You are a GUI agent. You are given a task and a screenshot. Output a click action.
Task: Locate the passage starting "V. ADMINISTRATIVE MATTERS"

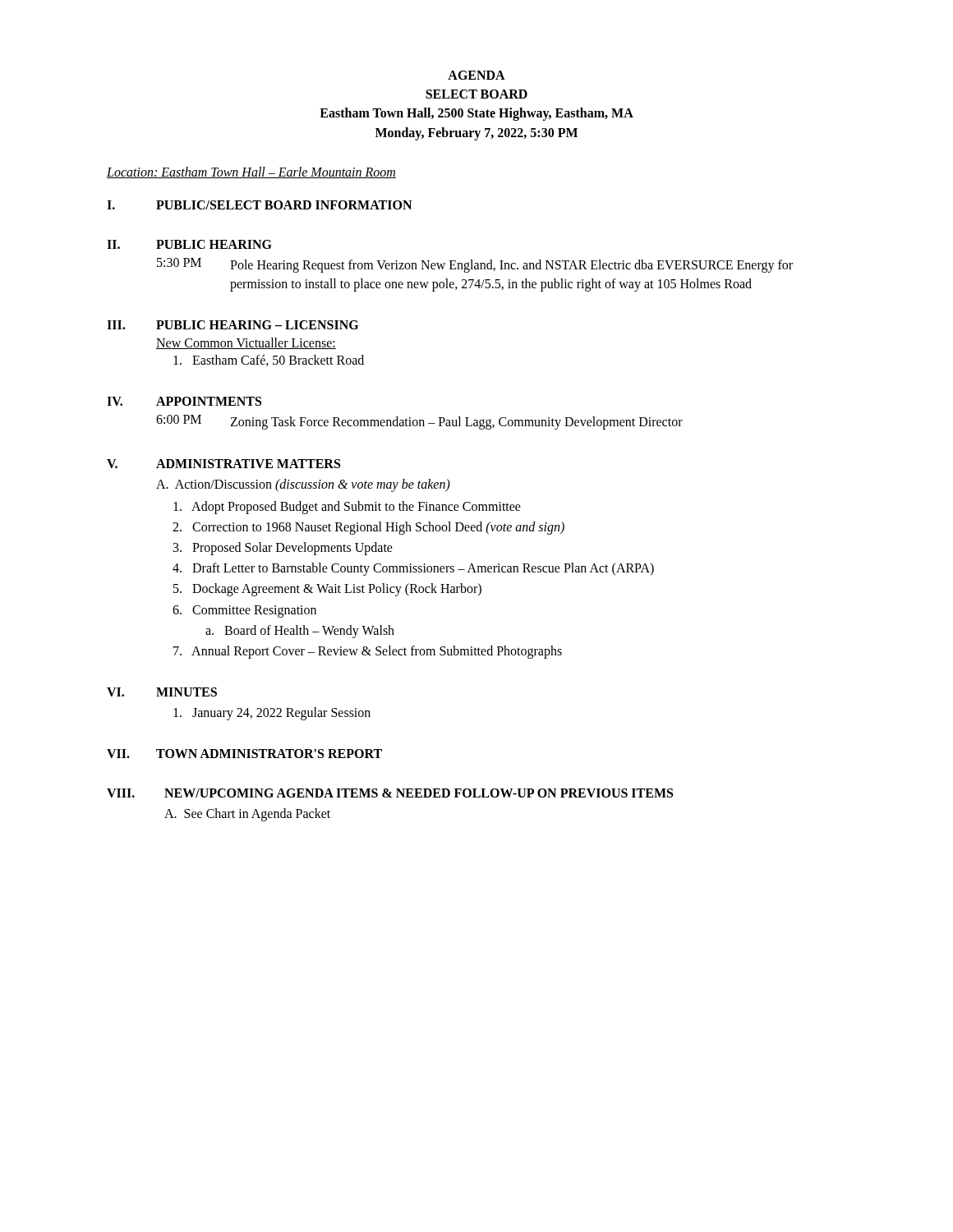[224, 464]
